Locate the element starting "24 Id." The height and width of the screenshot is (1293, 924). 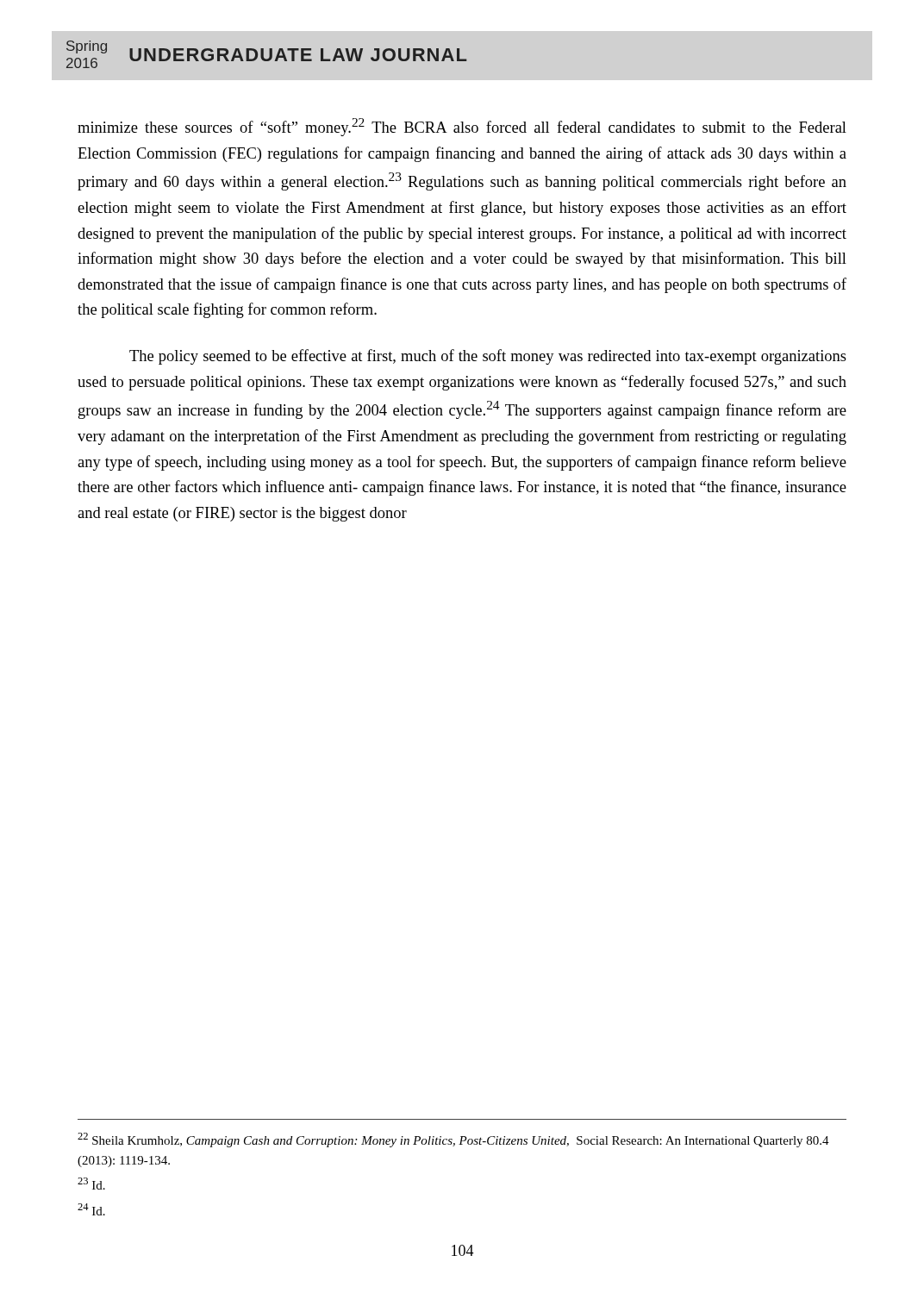[x=92, y=1209]
